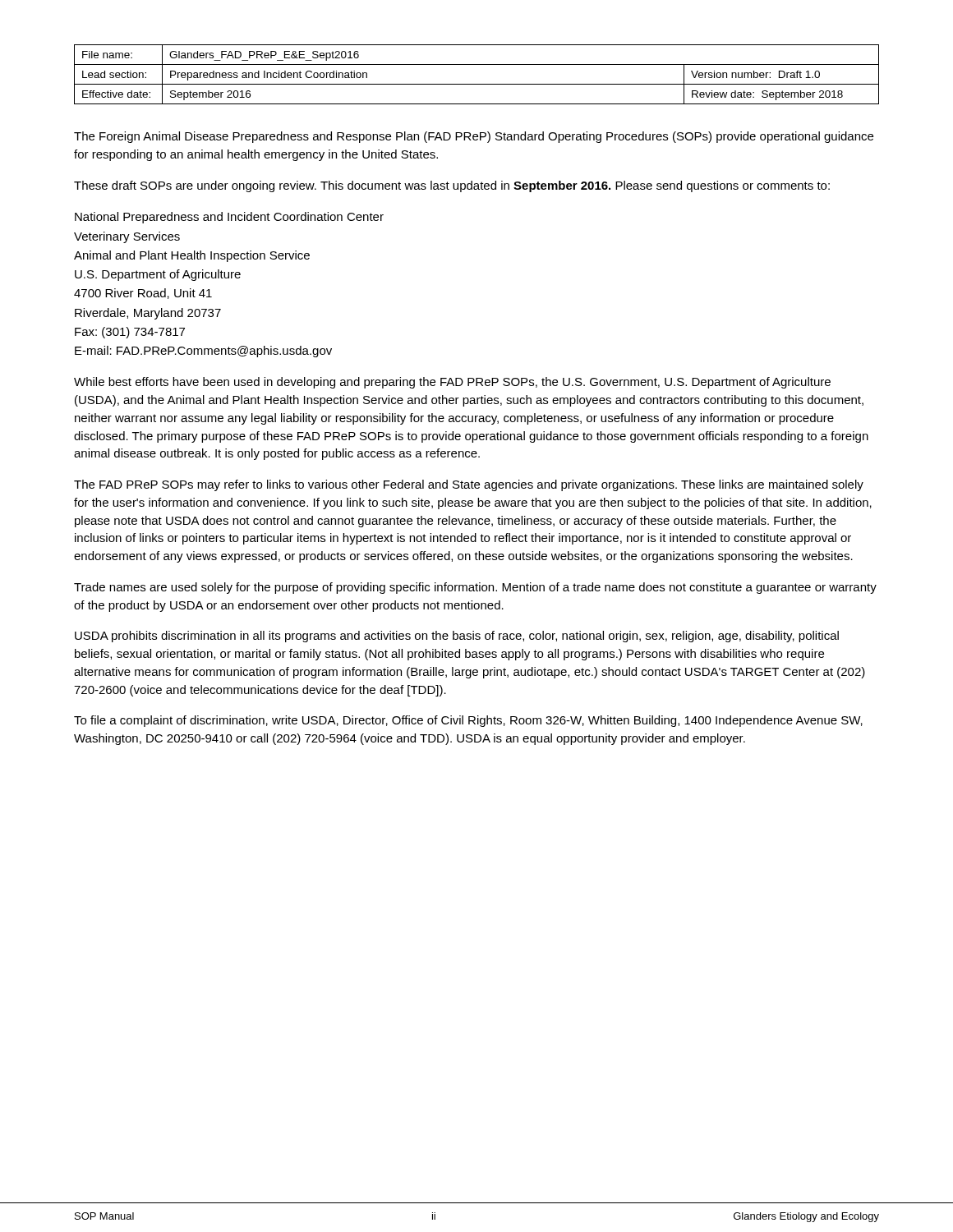Where is the passage that starts "While best efforts"?
The width and height of the screenshot is (953, 1232).
476,418
